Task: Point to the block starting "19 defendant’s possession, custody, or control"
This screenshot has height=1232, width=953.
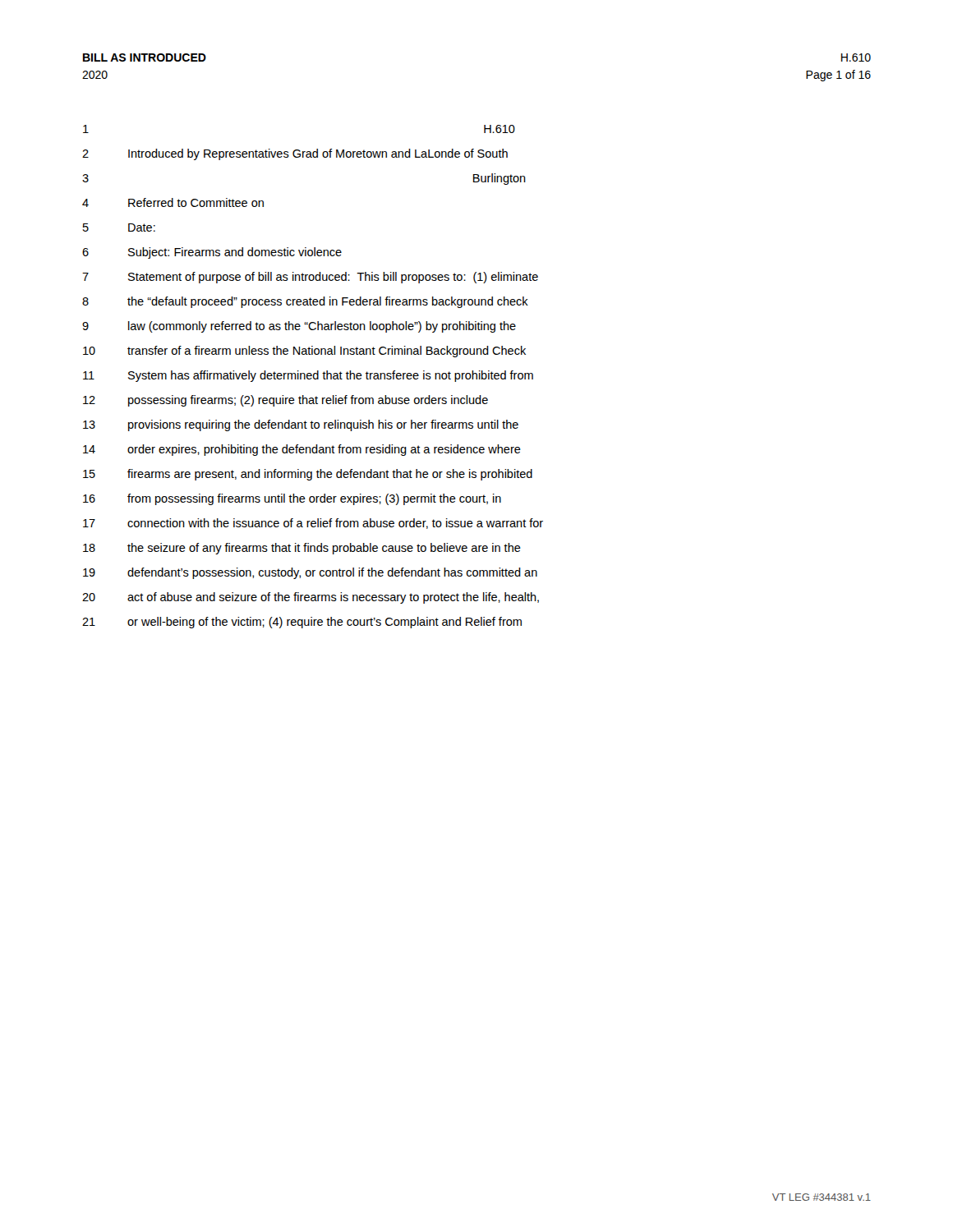Action: tap(476, 573)
